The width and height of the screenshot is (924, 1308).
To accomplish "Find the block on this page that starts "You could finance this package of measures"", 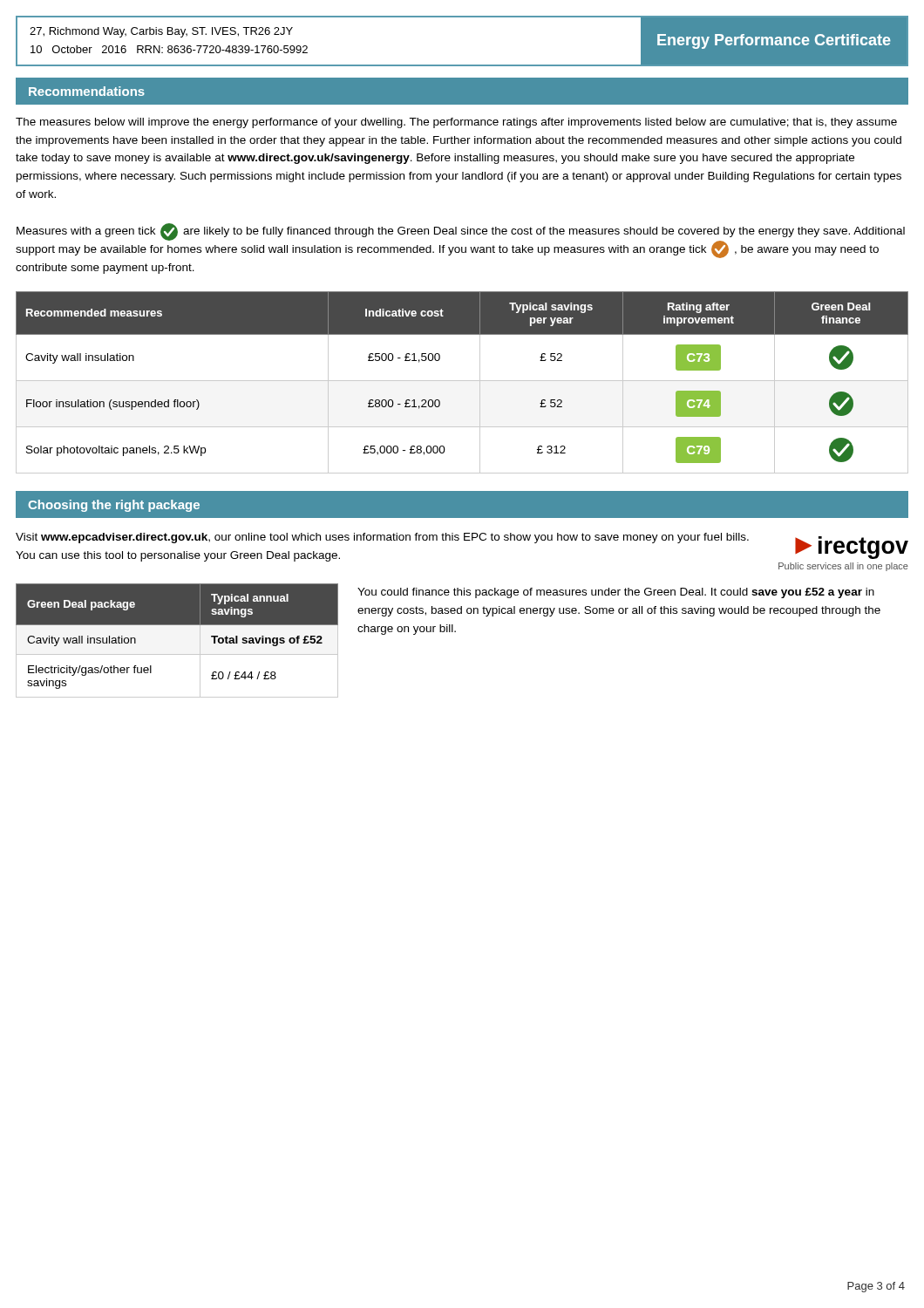I will tap(619, 610).
